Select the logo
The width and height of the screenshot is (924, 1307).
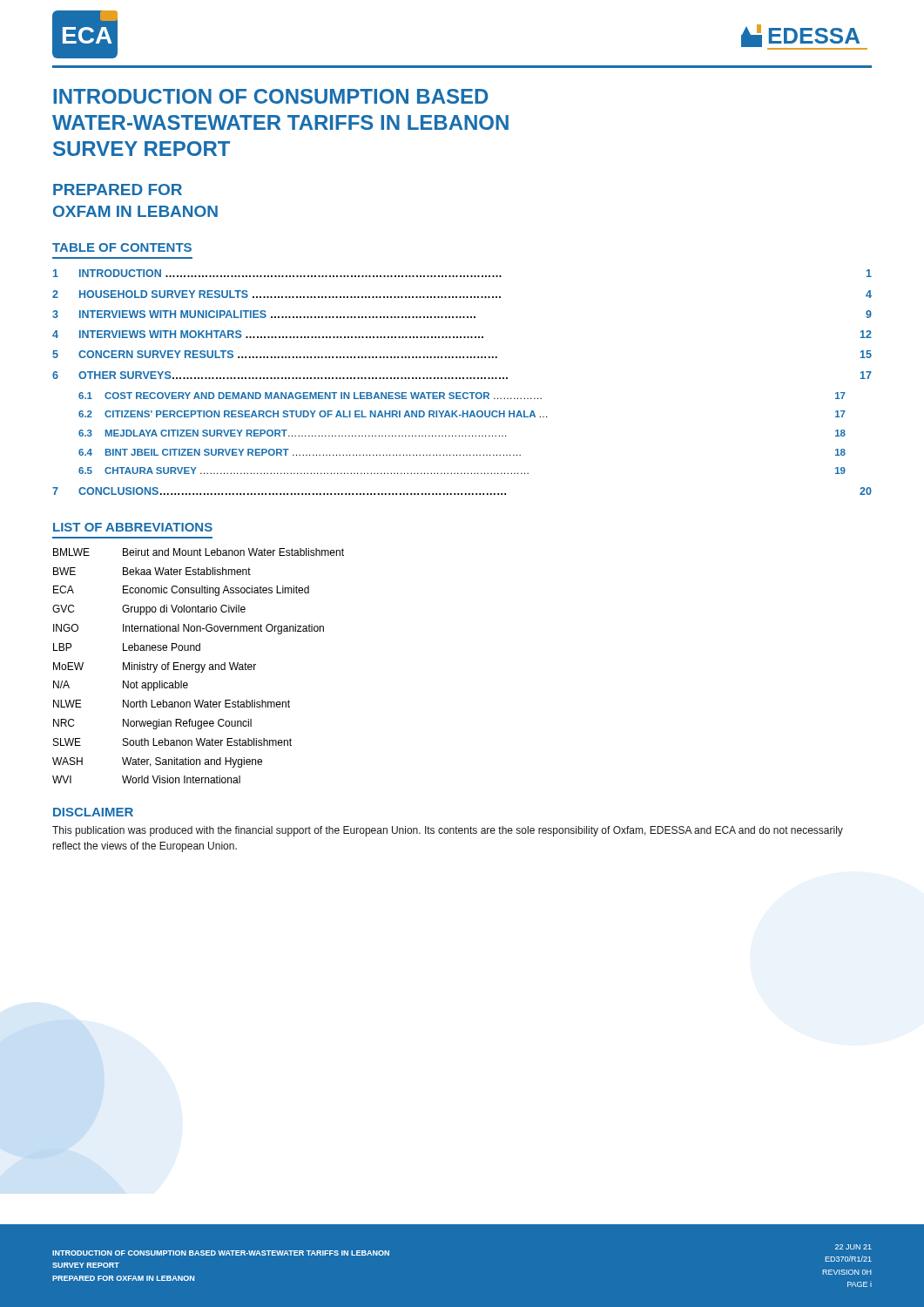[x=462, y=34]
